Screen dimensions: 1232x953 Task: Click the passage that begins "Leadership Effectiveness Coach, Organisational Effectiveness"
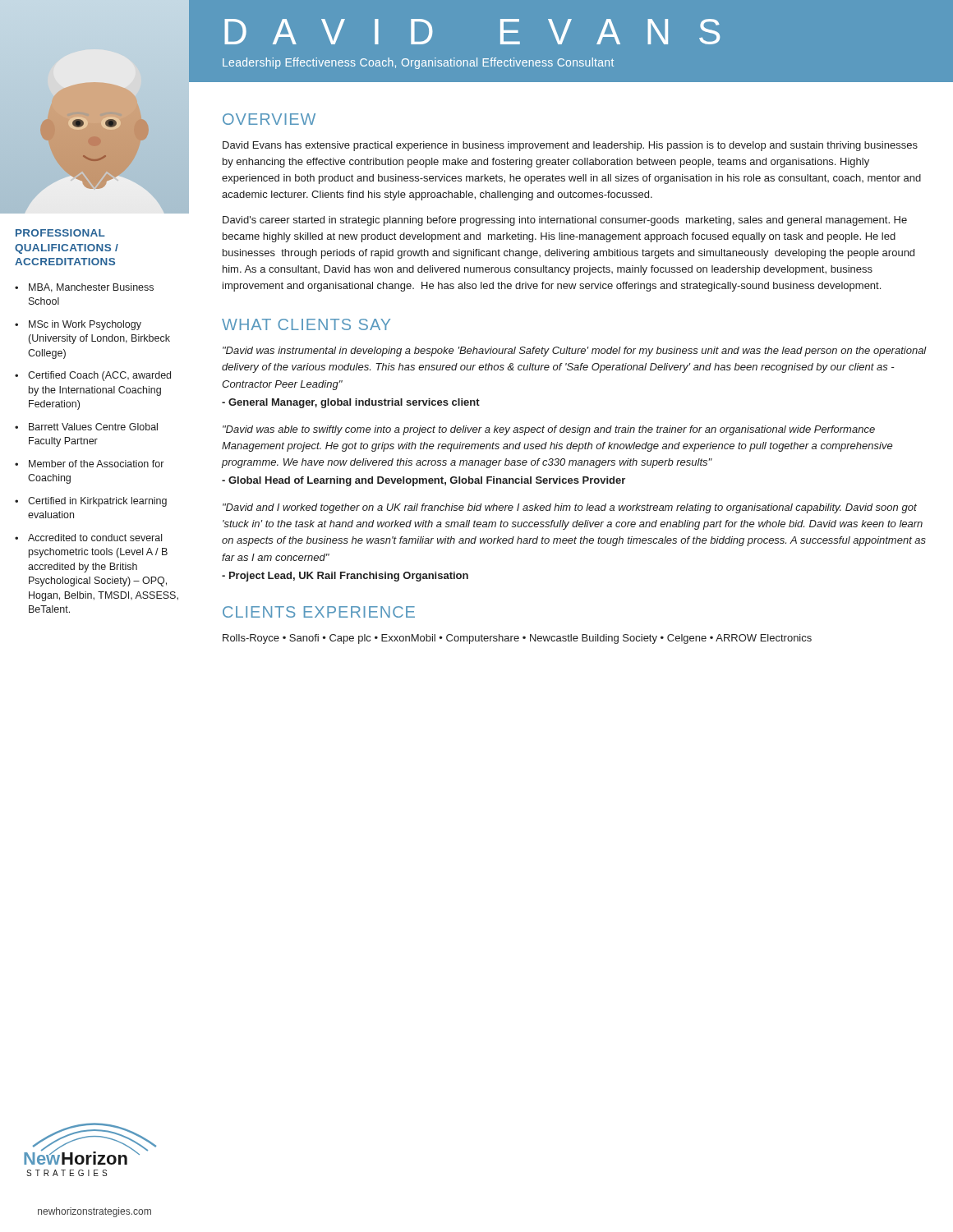(x=418, y=62)
